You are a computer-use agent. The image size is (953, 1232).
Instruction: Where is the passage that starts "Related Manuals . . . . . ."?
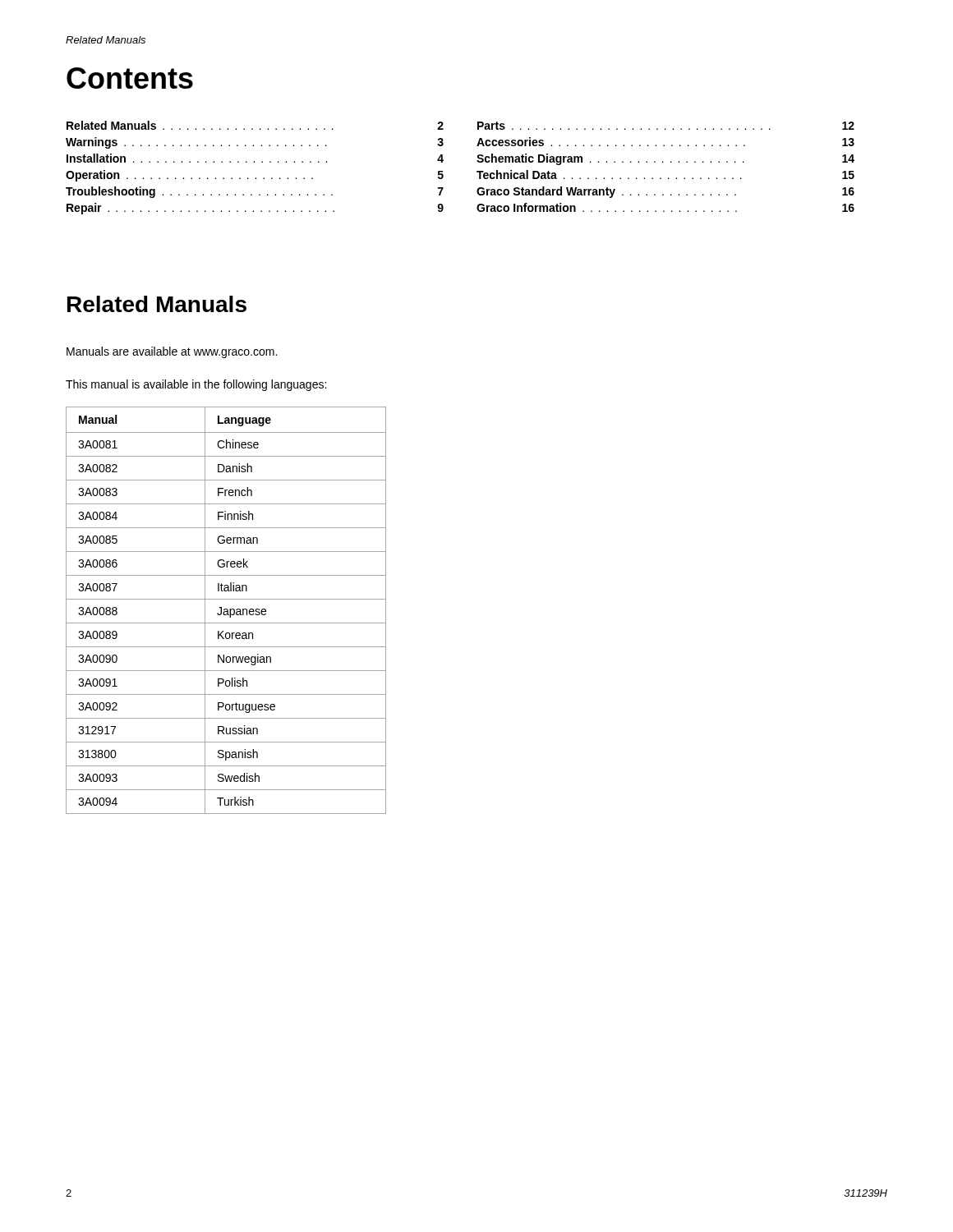(255, 126)
